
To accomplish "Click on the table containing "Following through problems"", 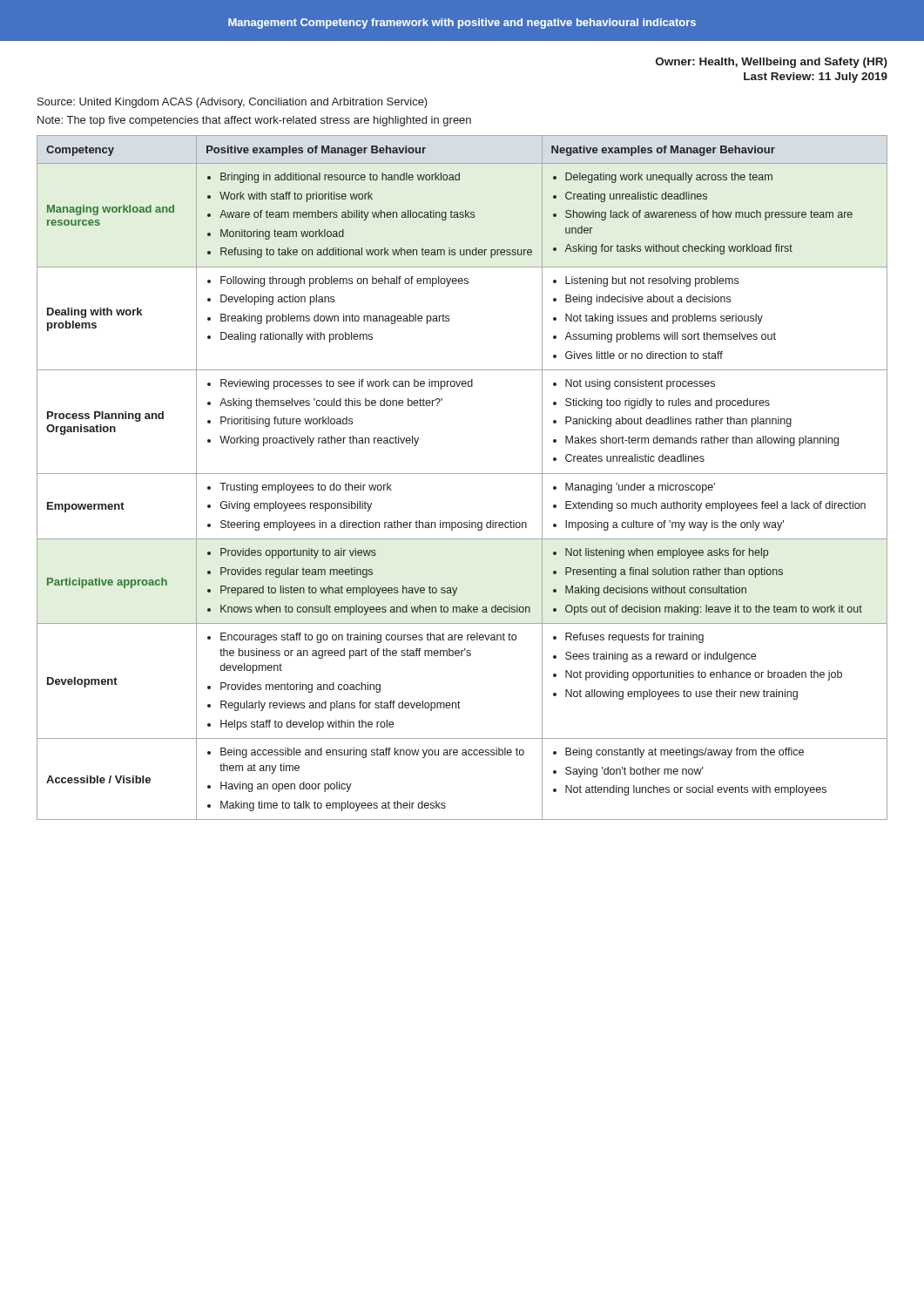I will pyautogui.click(x=462, y=477).
